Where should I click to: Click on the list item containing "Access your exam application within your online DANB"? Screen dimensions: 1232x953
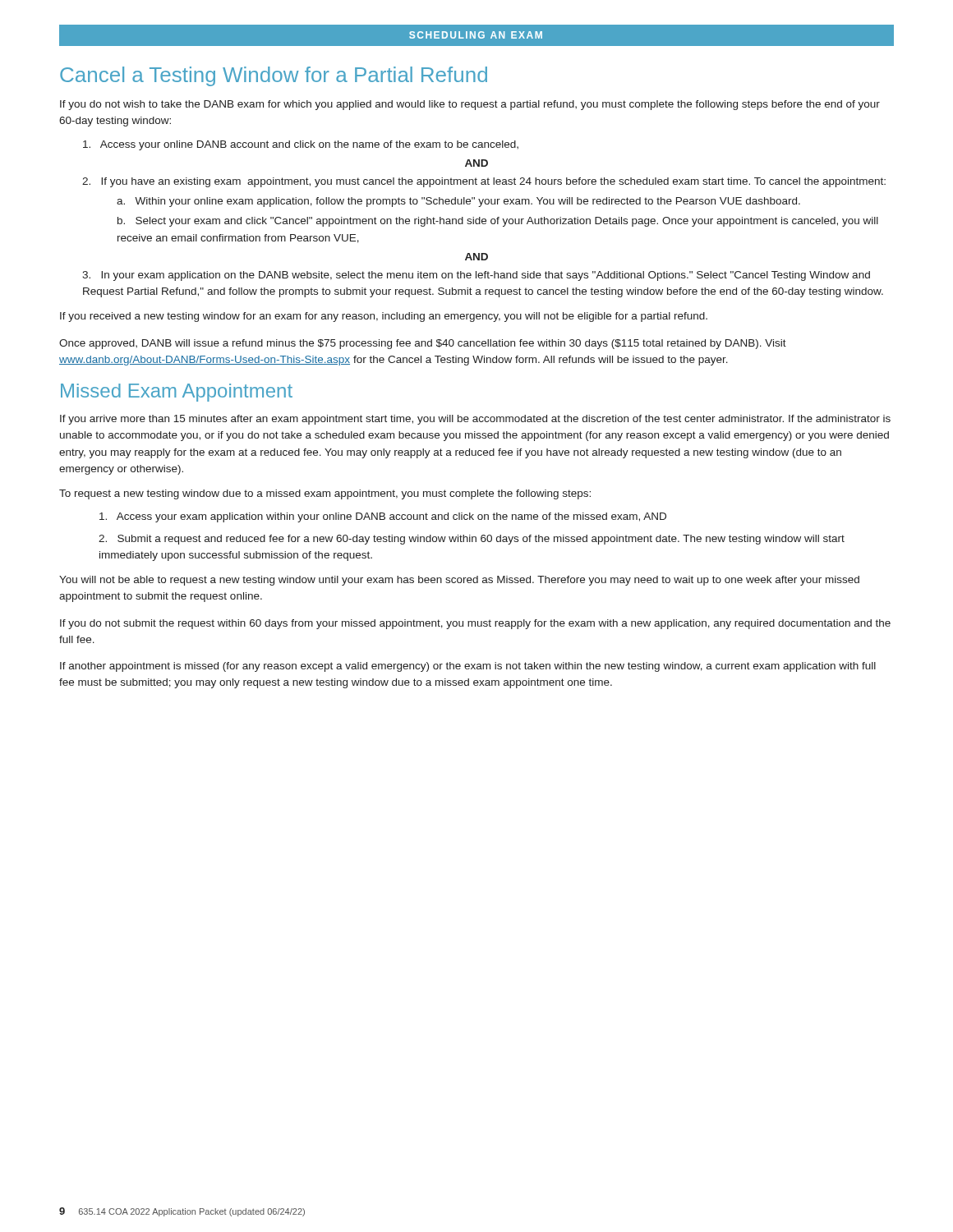[383, 516]
